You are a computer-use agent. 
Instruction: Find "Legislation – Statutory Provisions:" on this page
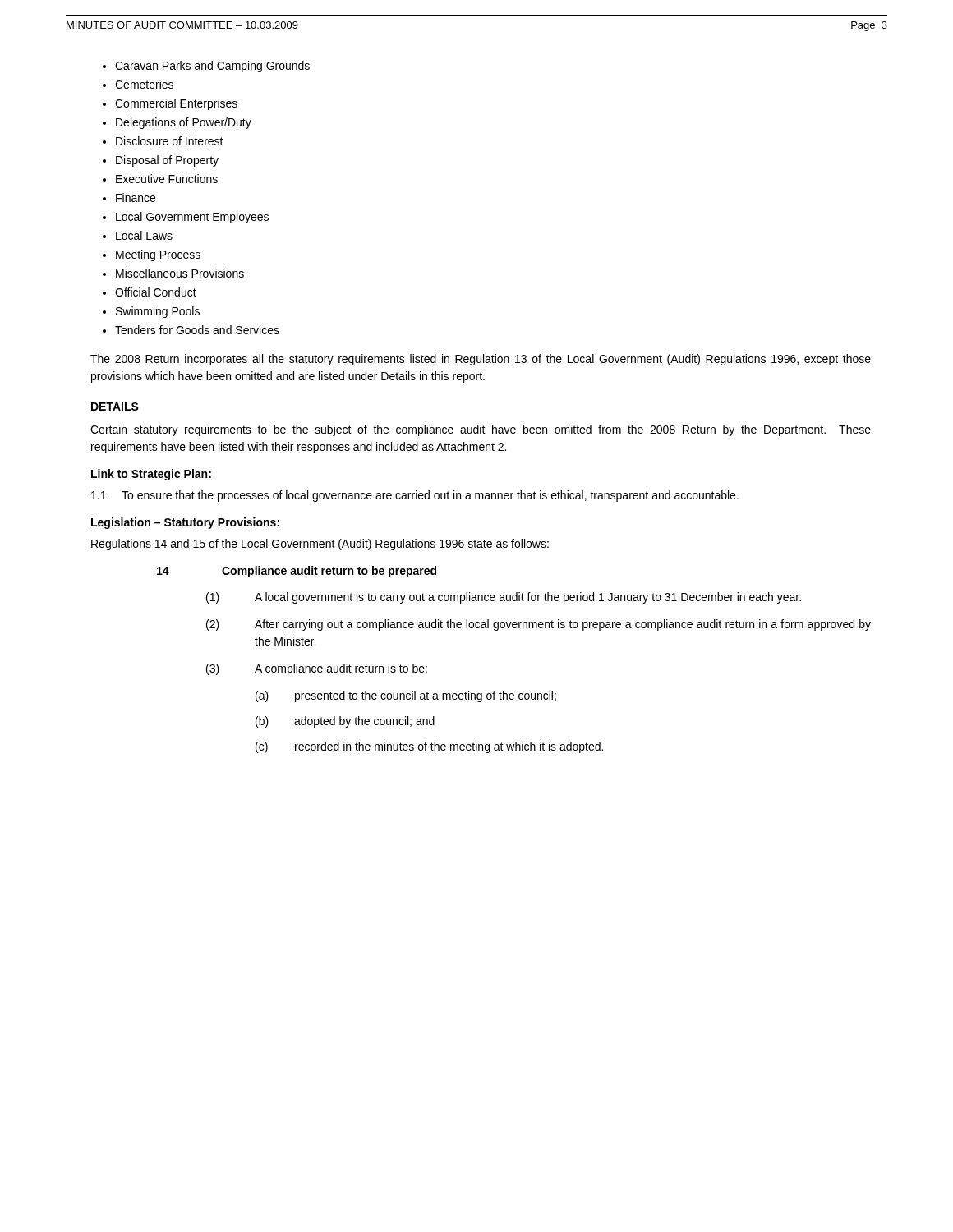(185, 522)
